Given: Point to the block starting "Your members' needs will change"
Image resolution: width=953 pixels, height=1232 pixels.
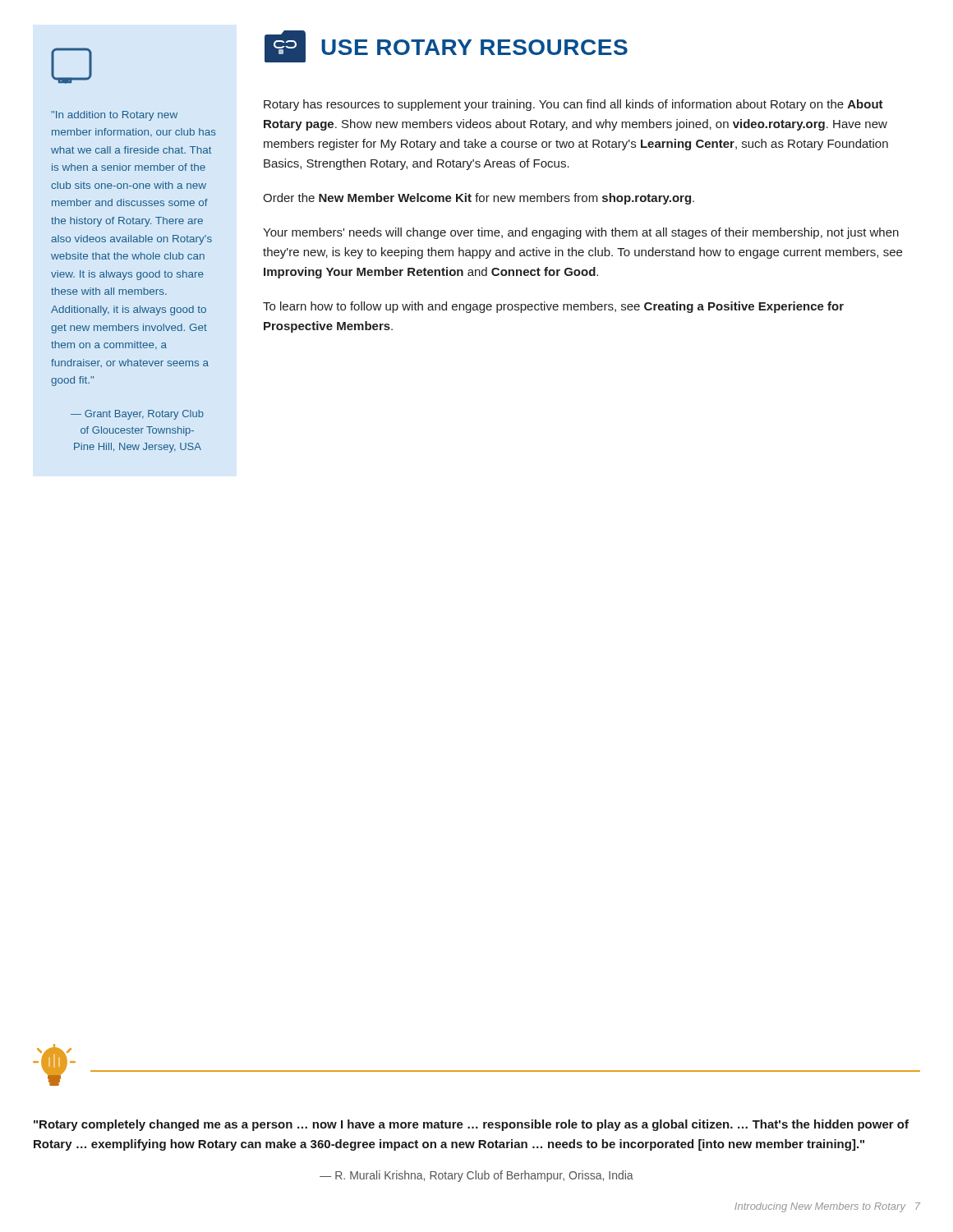Looking at the screenshot, I should (587, 252).
